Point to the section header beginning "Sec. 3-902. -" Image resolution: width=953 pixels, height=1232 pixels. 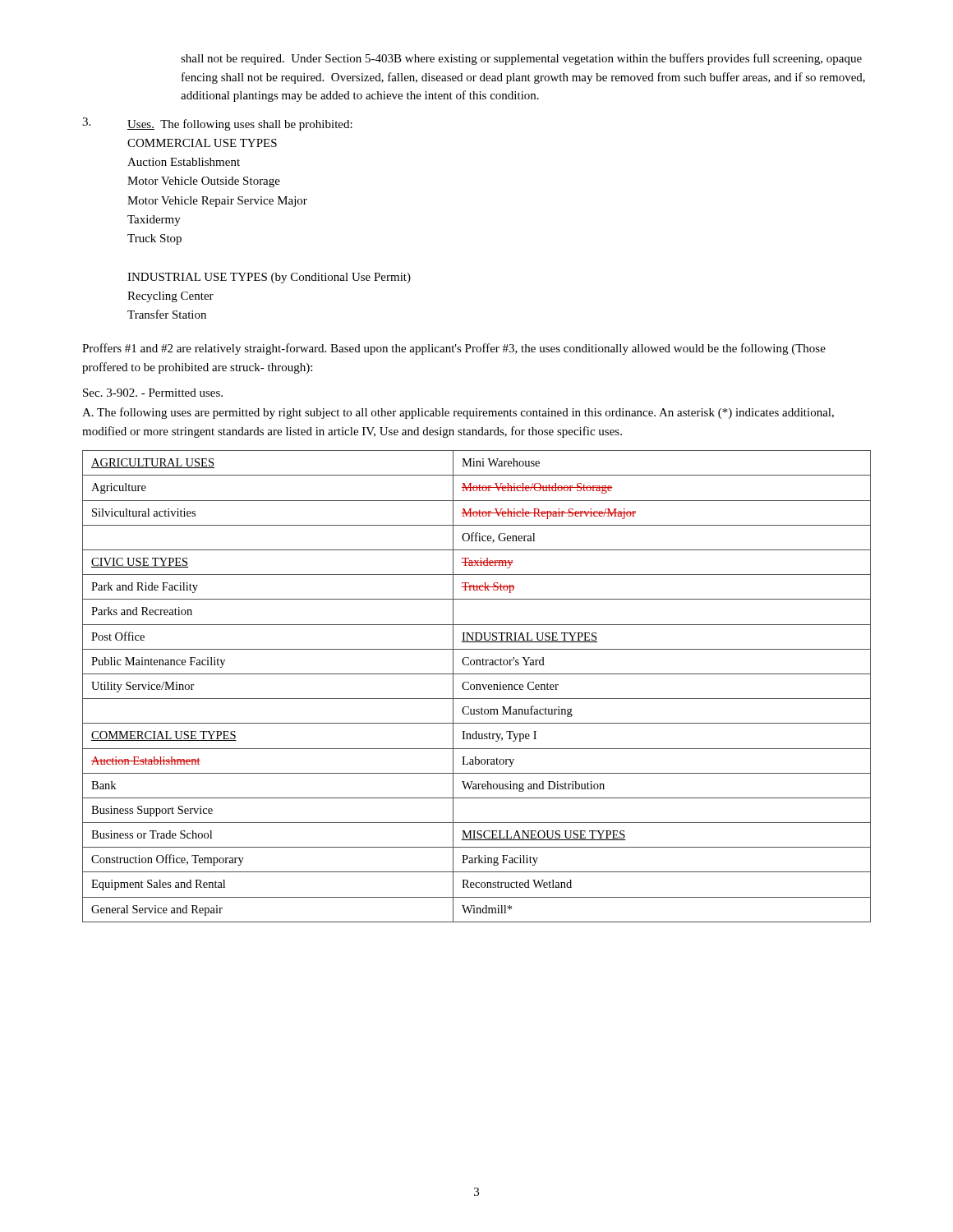coord(153,393)
